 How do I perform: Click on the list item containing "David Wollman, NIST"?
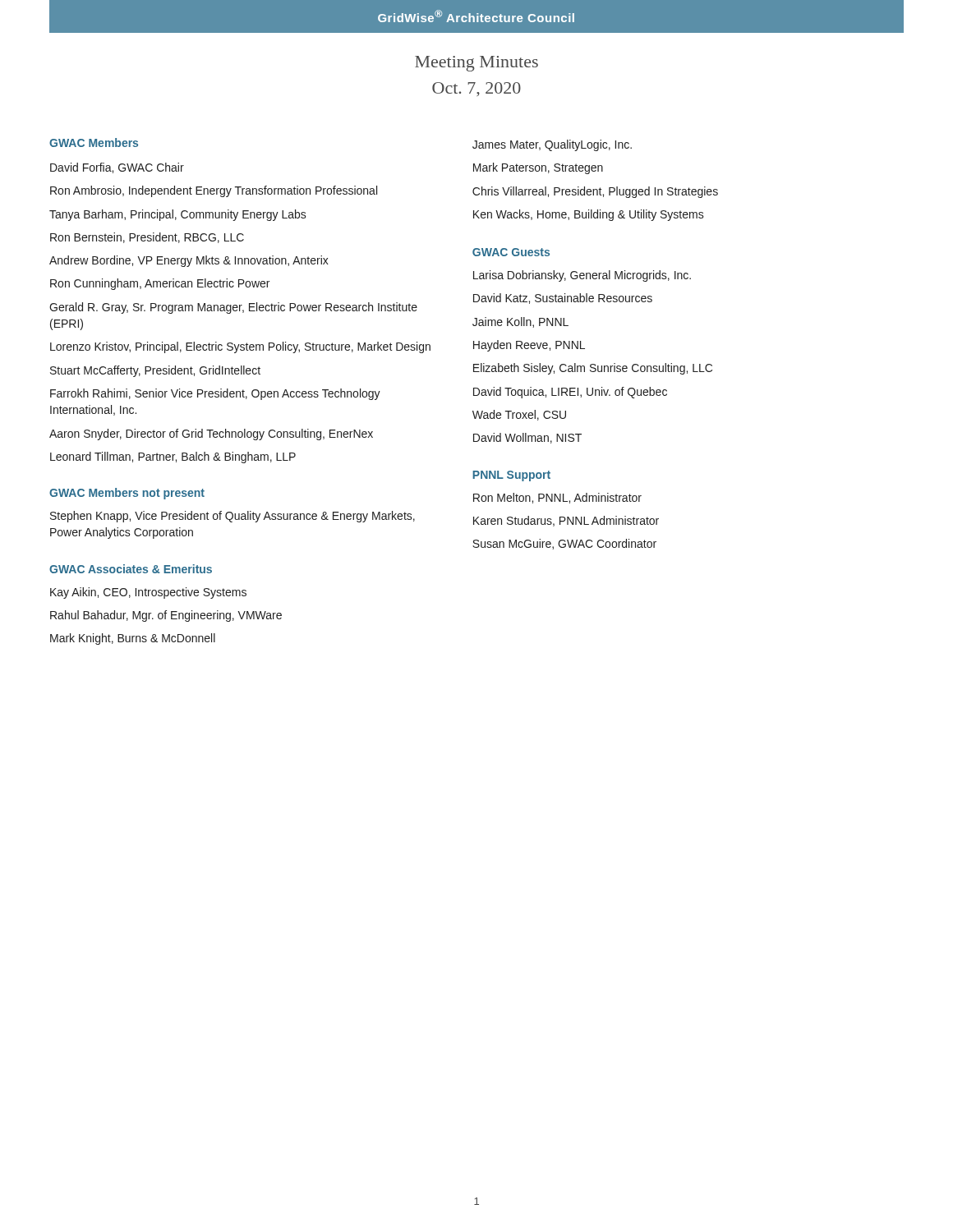527,438
